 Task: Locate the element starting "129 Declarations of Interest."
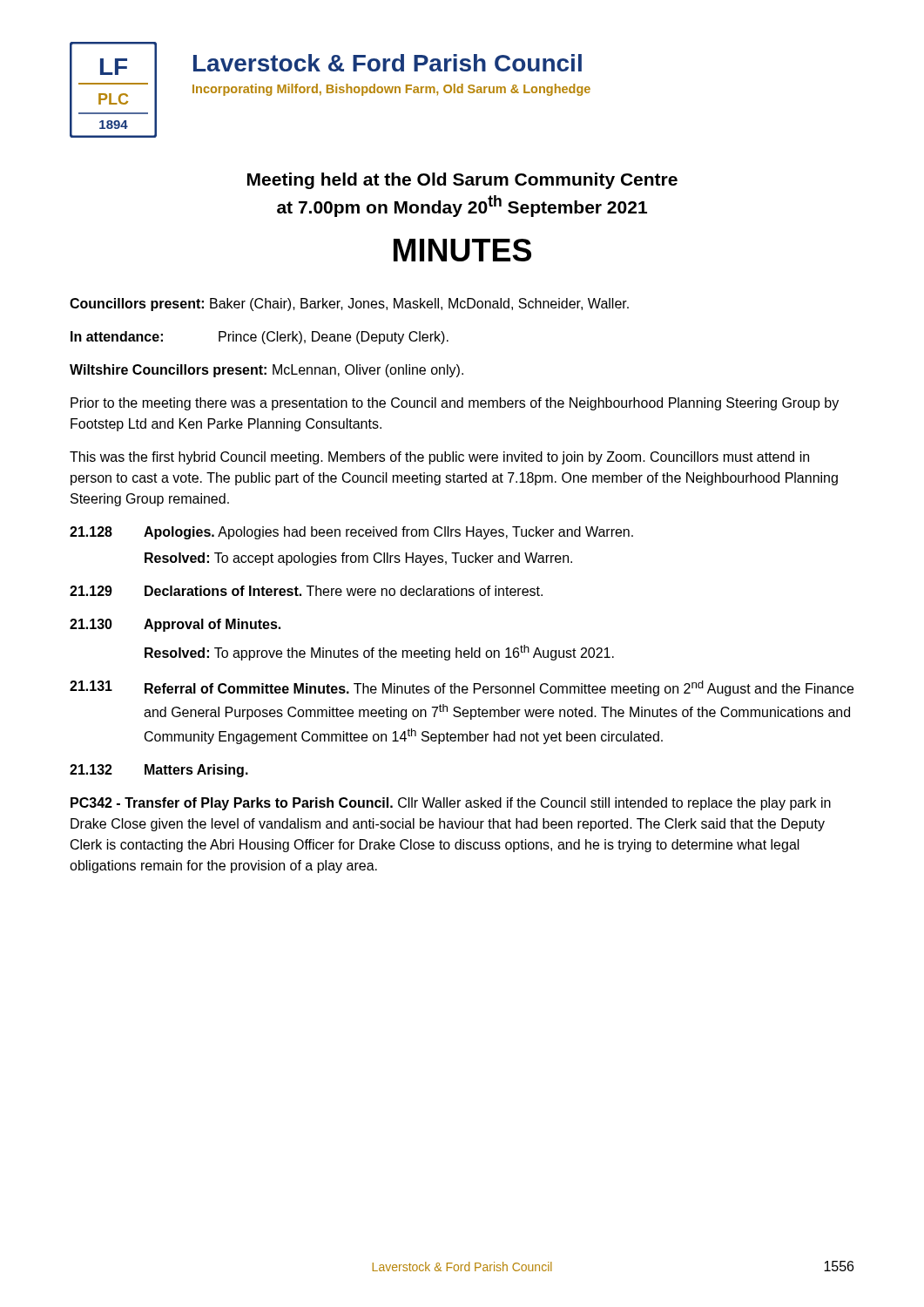click(462, 591)
